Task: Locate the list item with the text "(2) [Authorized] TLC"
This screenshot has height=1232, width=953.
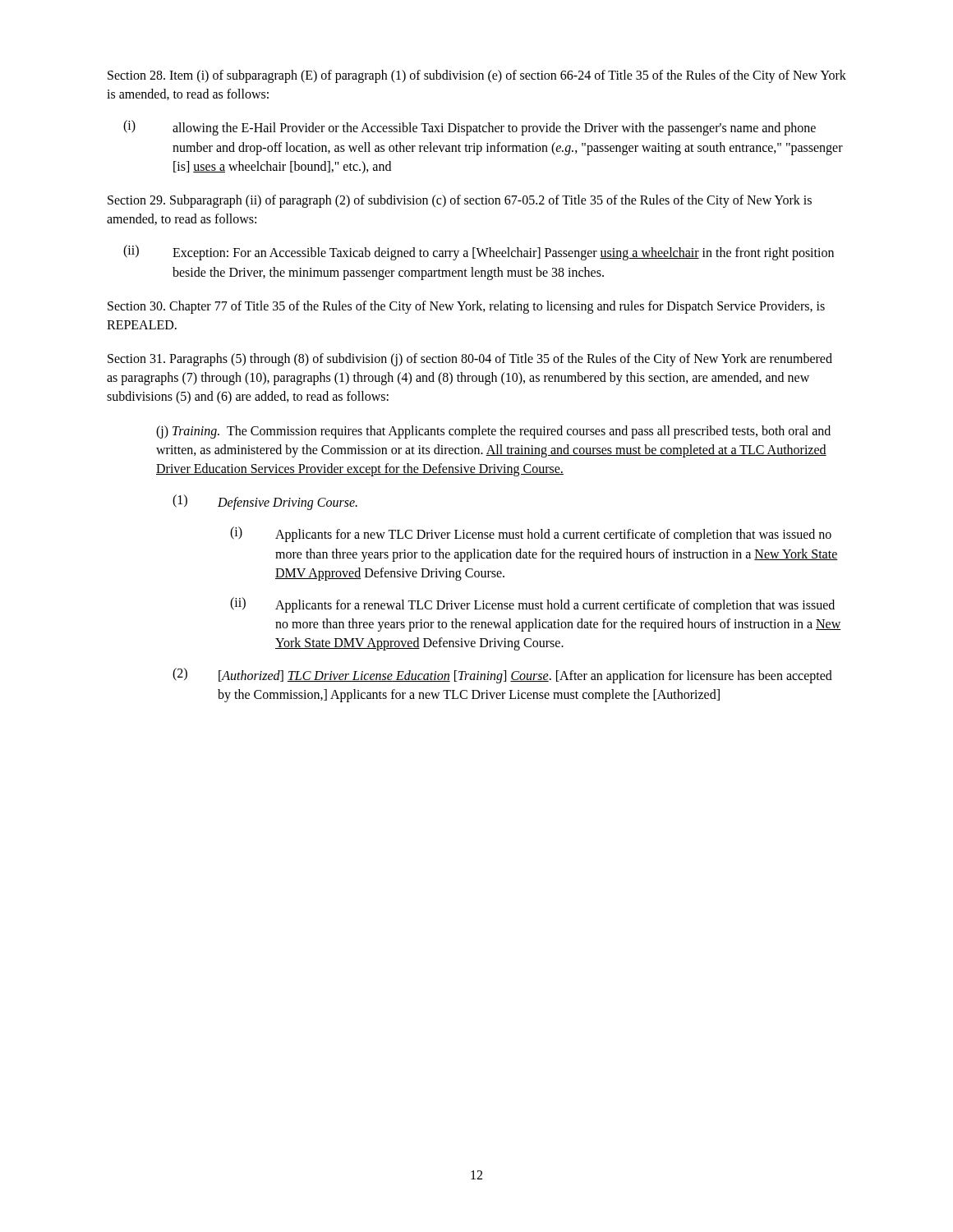Action: tap(509, 685)
